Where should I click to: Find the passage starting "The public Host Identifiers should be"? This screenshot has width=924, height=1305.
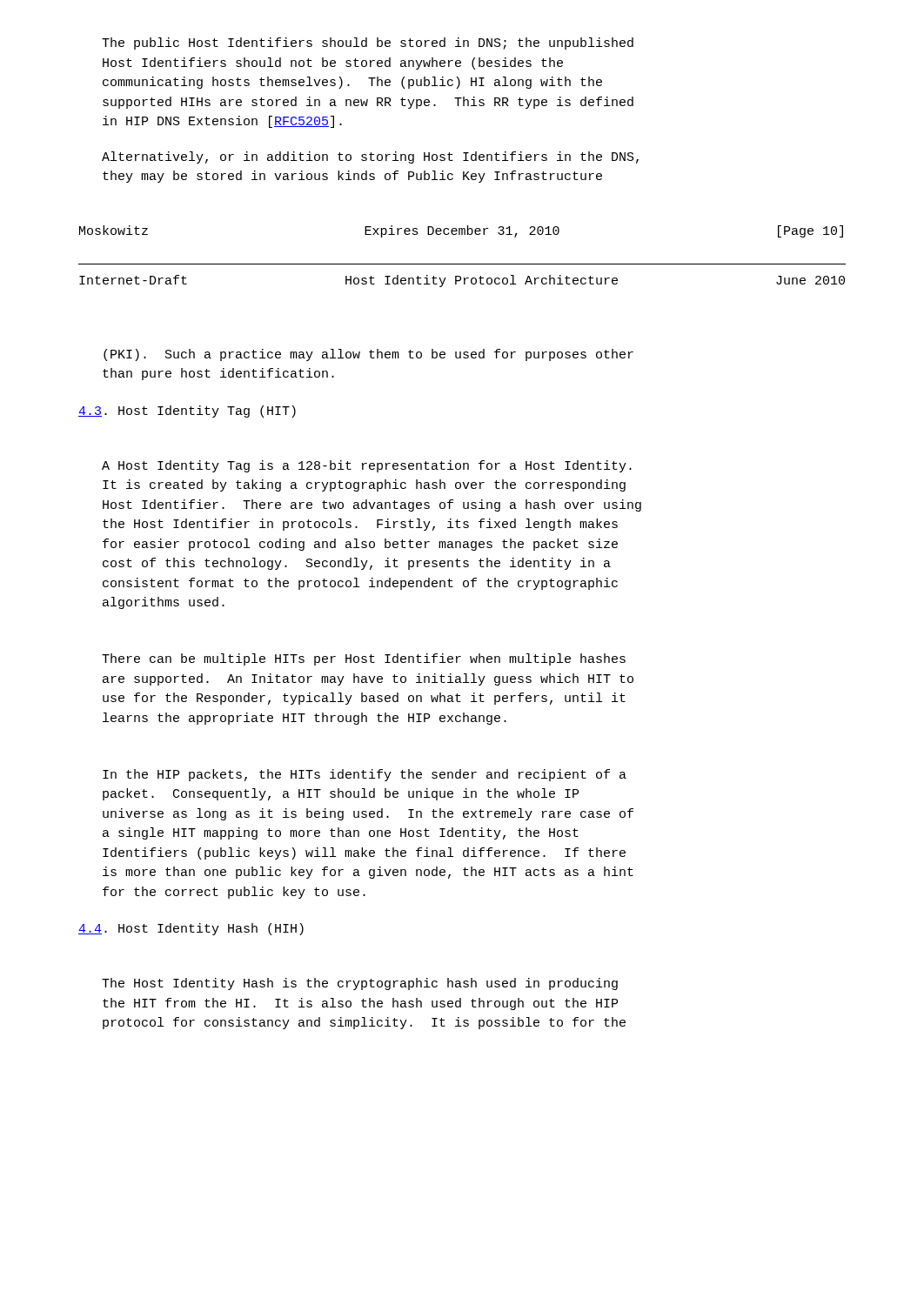coord(356,83)
